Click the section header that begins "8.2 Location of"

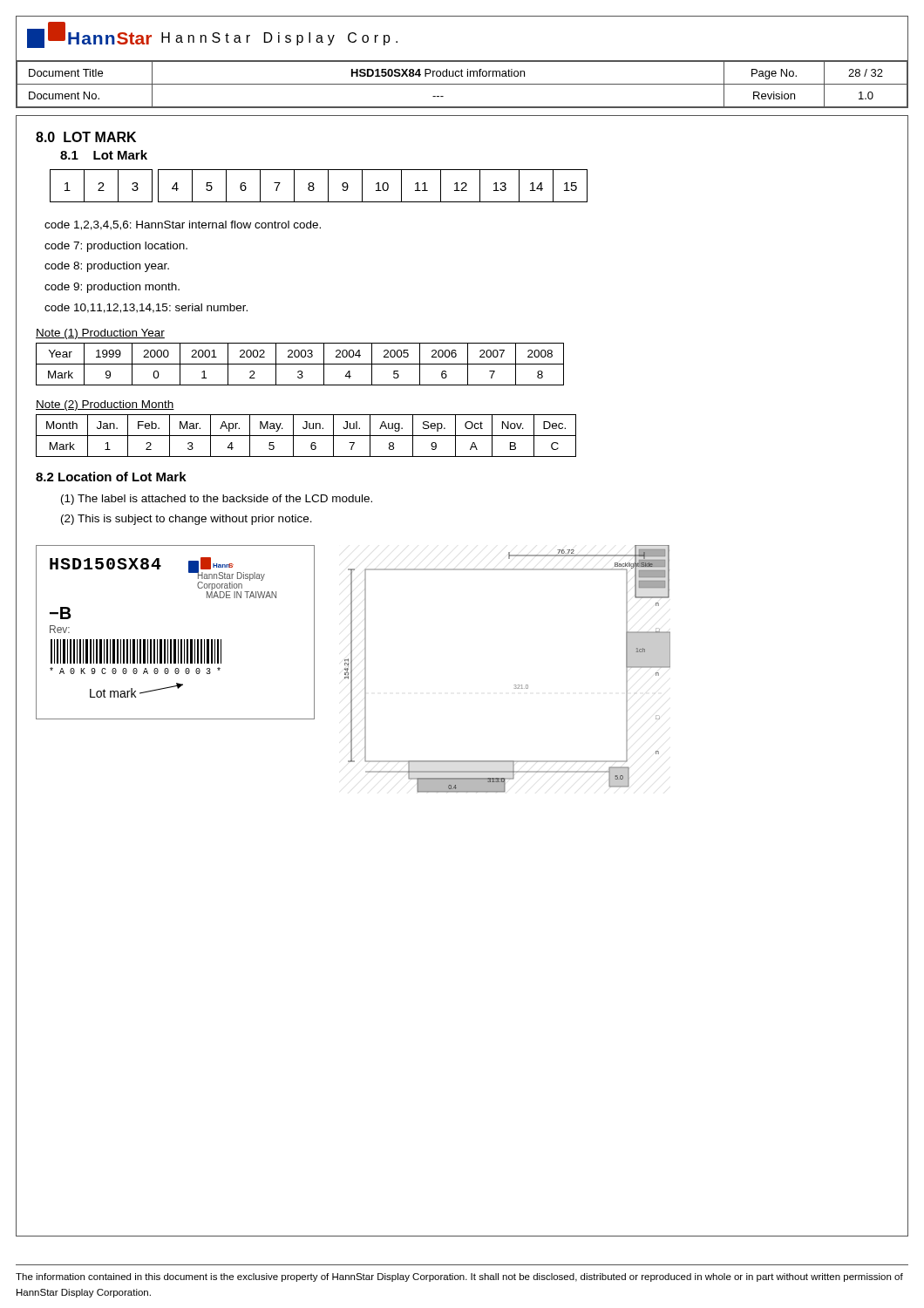pyautogui.click(x=111, y=477)
